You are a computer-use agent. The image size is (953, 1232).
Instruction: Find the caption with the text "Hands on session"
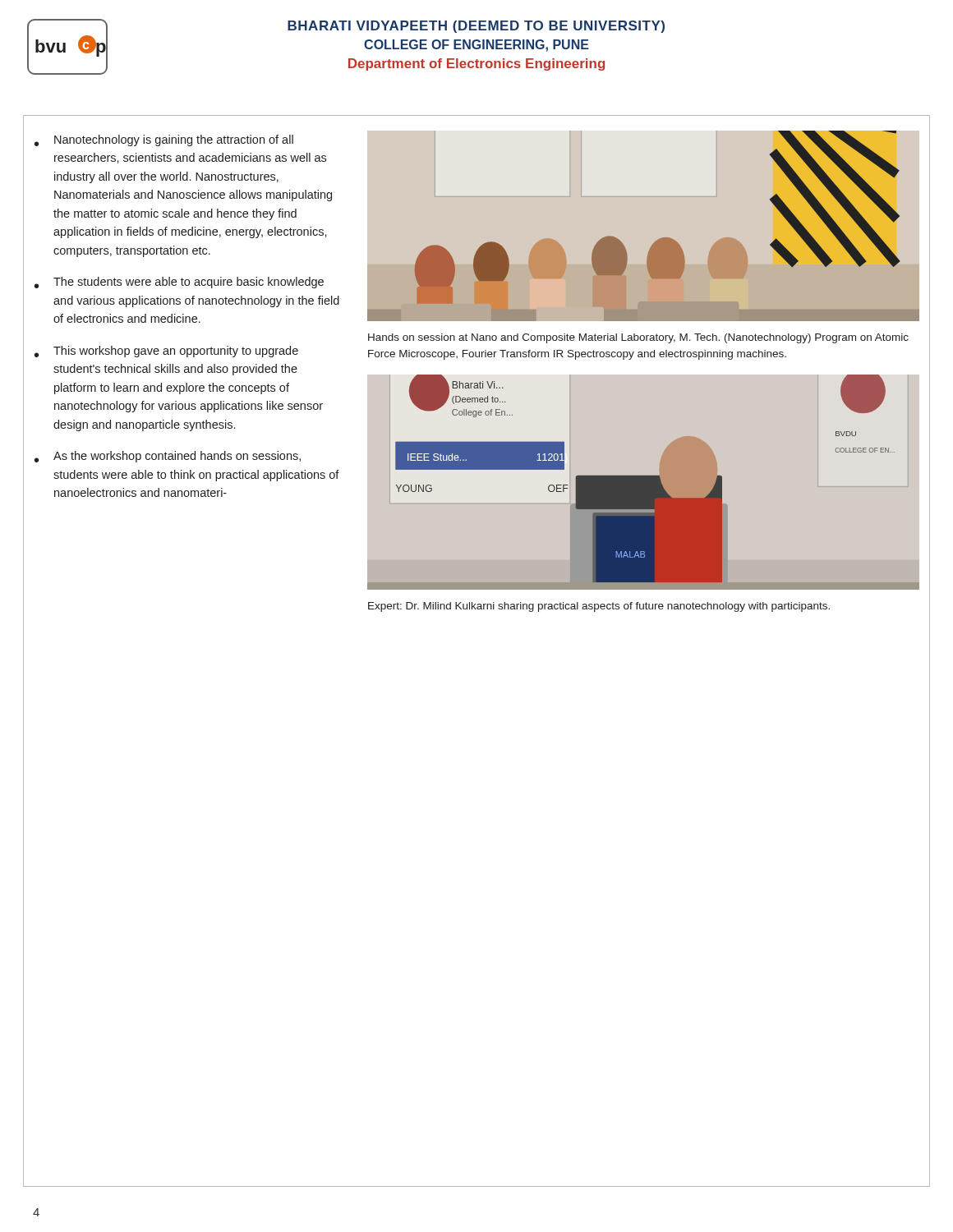(x=638, y=346)
